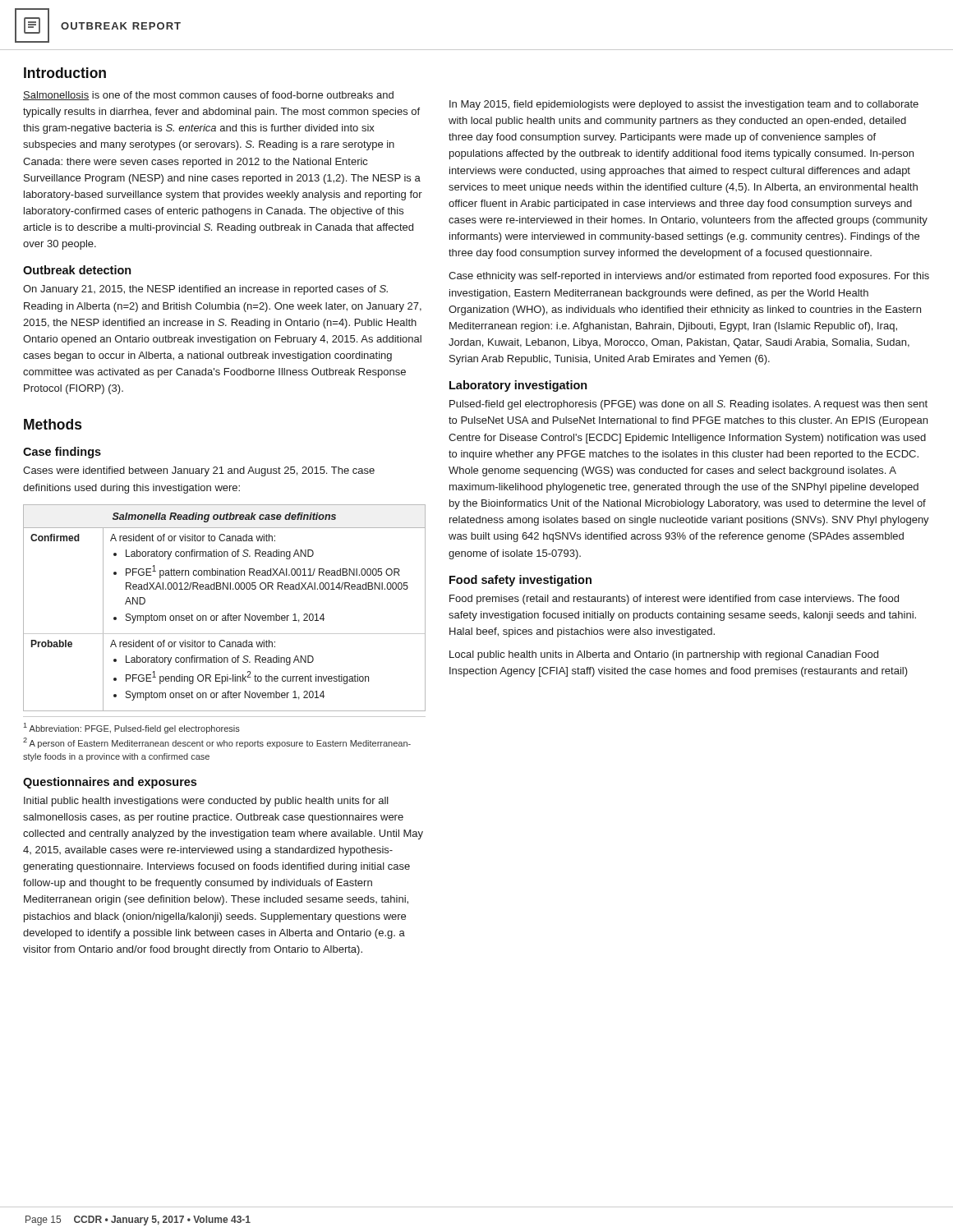953x1232 pixels.
Task: Click on the text block that says "In May 2015,"
Action: click(688, 178)
